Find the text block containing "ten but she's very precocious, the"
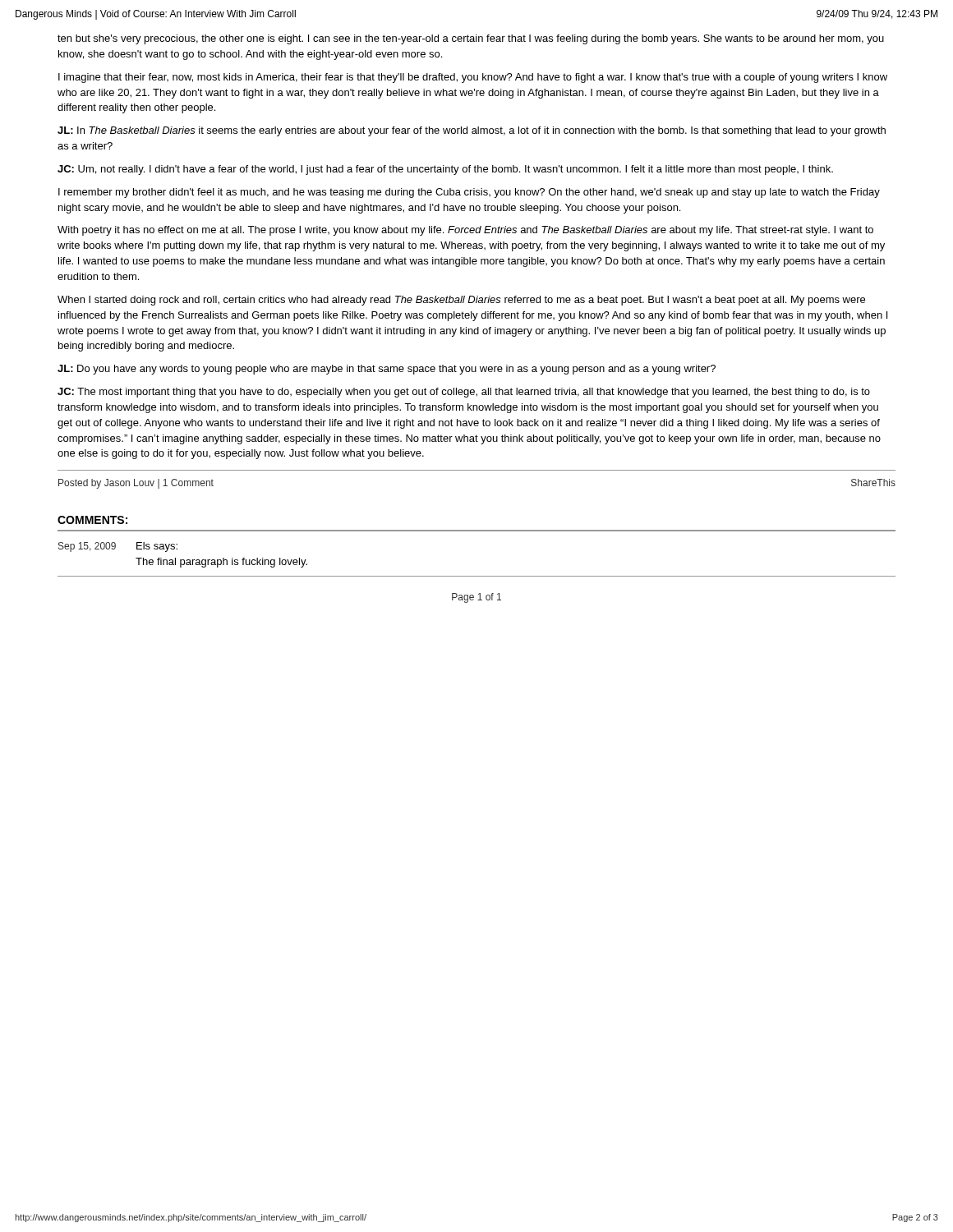This screenshot has height=1232, width=953. tap(476, 246)
